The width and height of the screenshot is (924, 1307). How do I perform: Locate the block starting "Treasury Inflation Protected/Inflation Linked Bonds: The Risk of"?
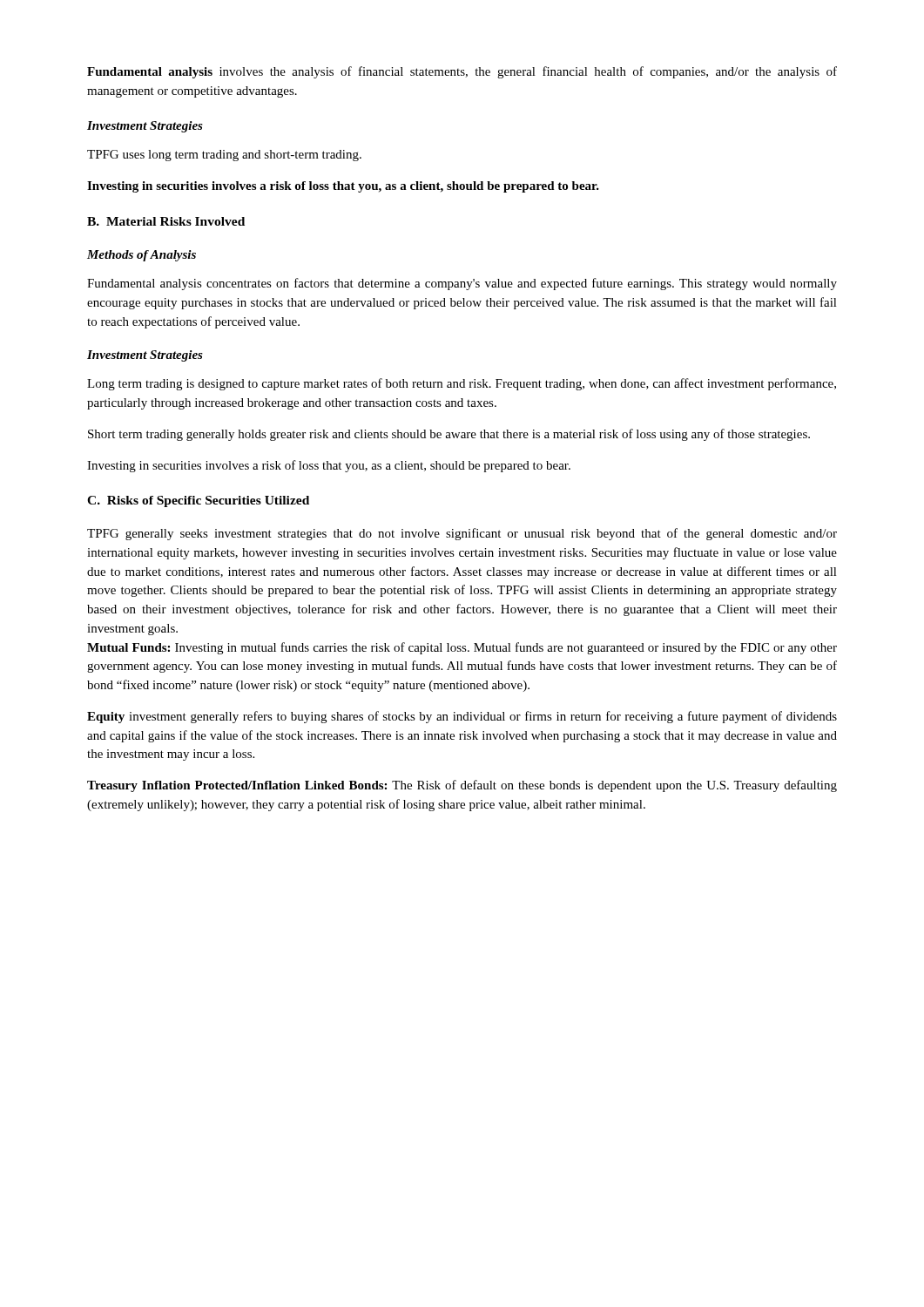point(462,795)
